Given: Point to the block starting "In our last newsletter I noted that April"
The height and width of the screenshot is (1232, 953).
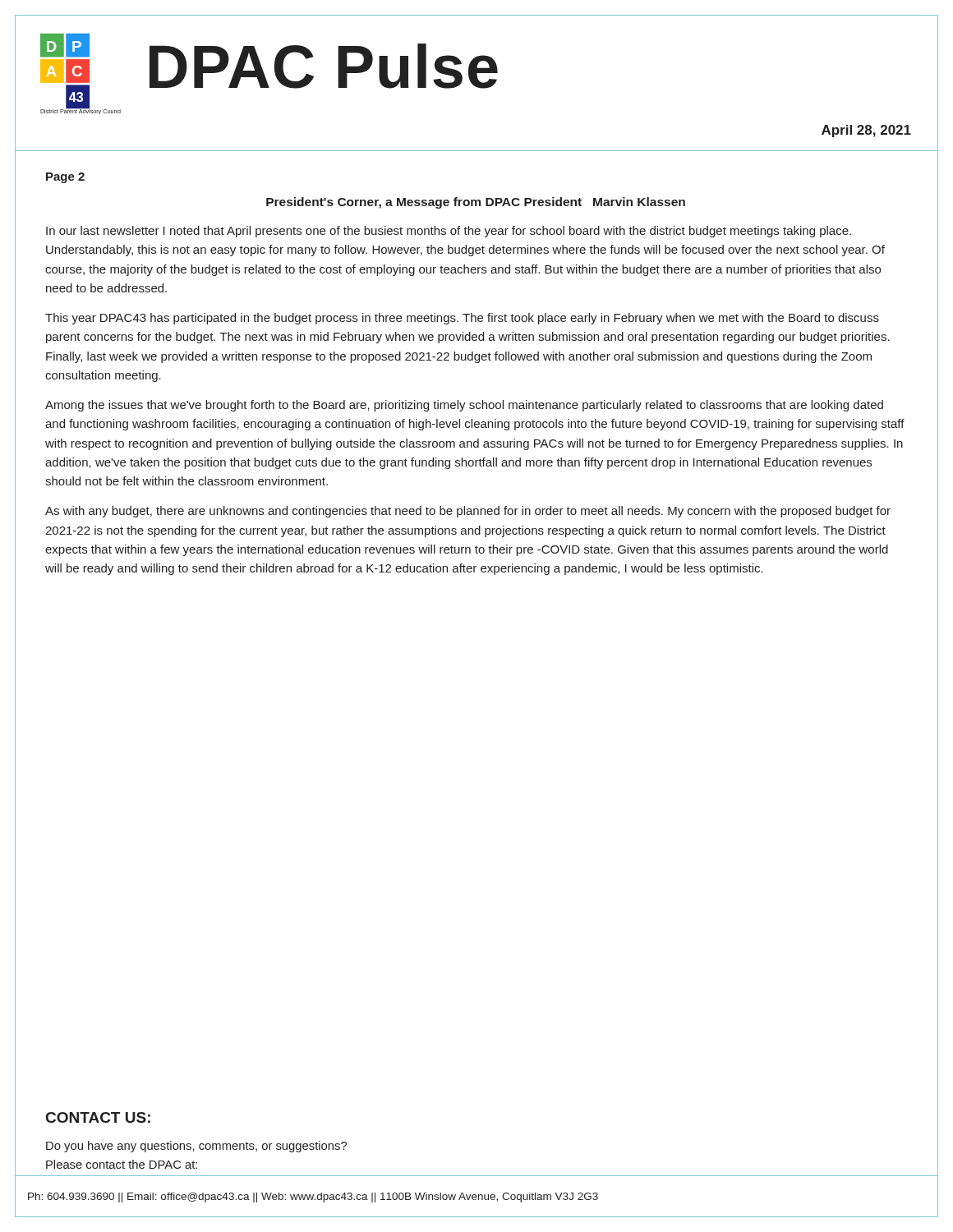Looking at the screenshot, I should click(x=465, y=259).
